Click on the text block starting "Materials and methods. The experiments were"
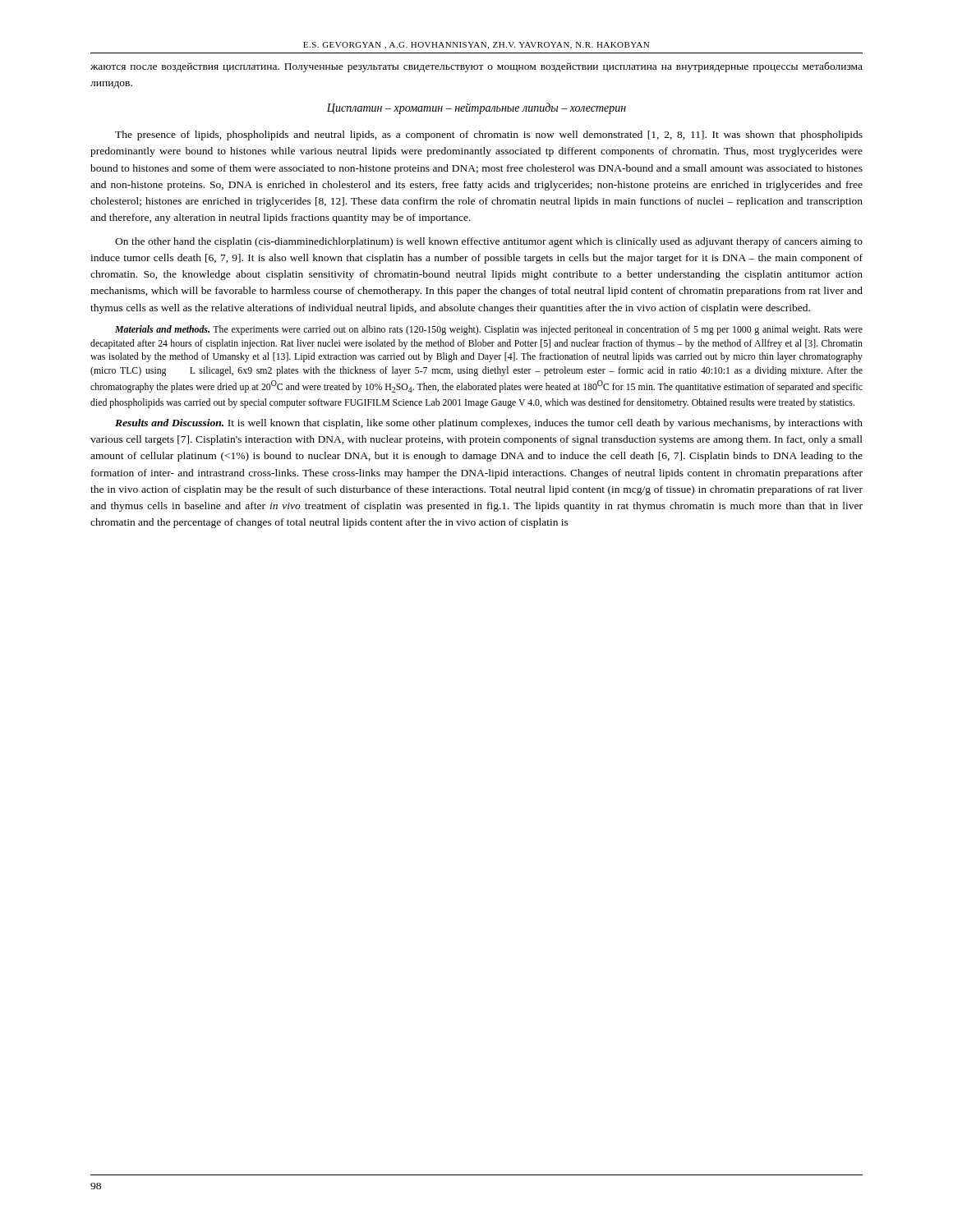 [x=476, y=366]
